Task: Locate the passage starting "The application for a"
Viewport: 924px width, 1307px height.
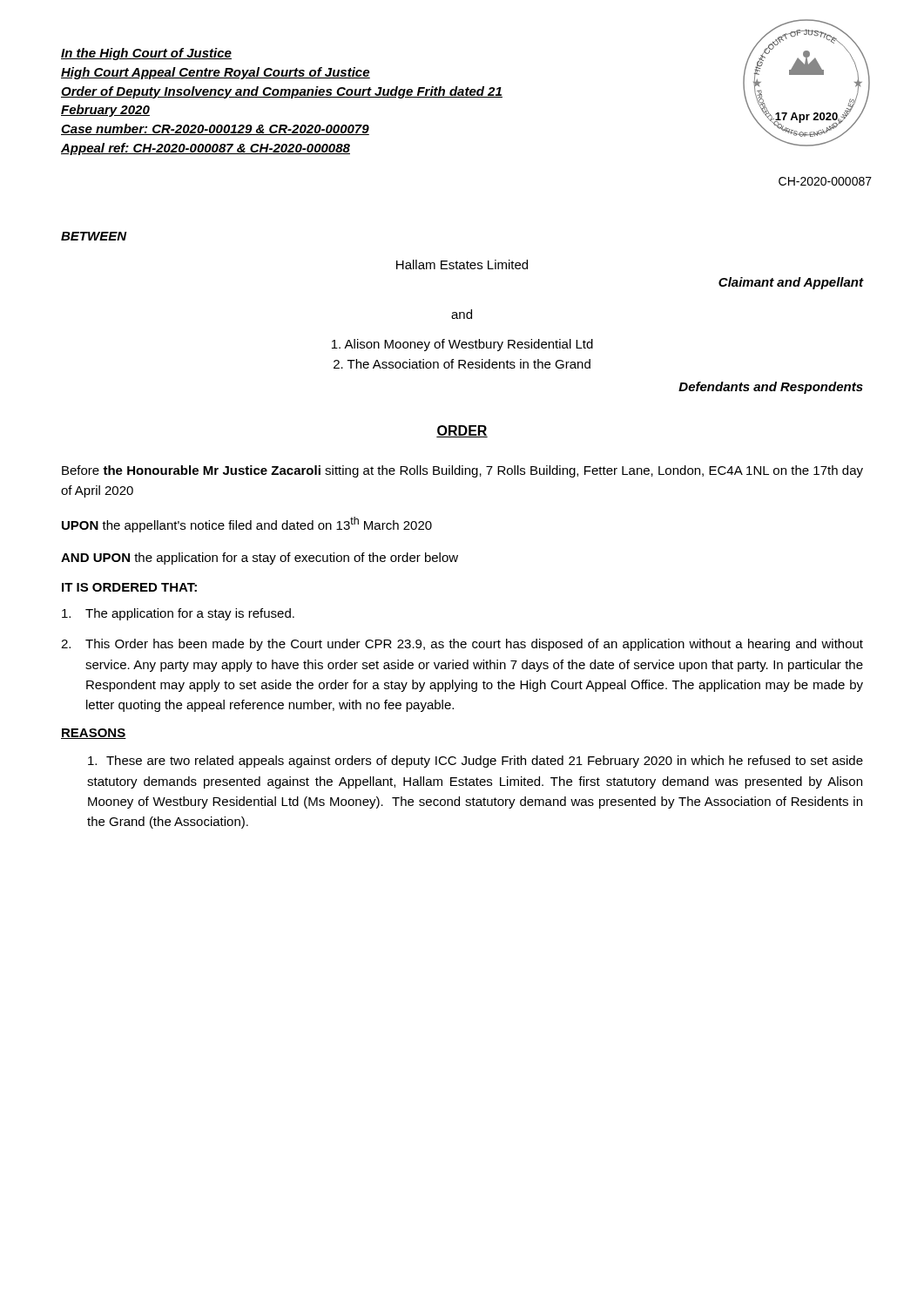Action: [x=178, y=614]
